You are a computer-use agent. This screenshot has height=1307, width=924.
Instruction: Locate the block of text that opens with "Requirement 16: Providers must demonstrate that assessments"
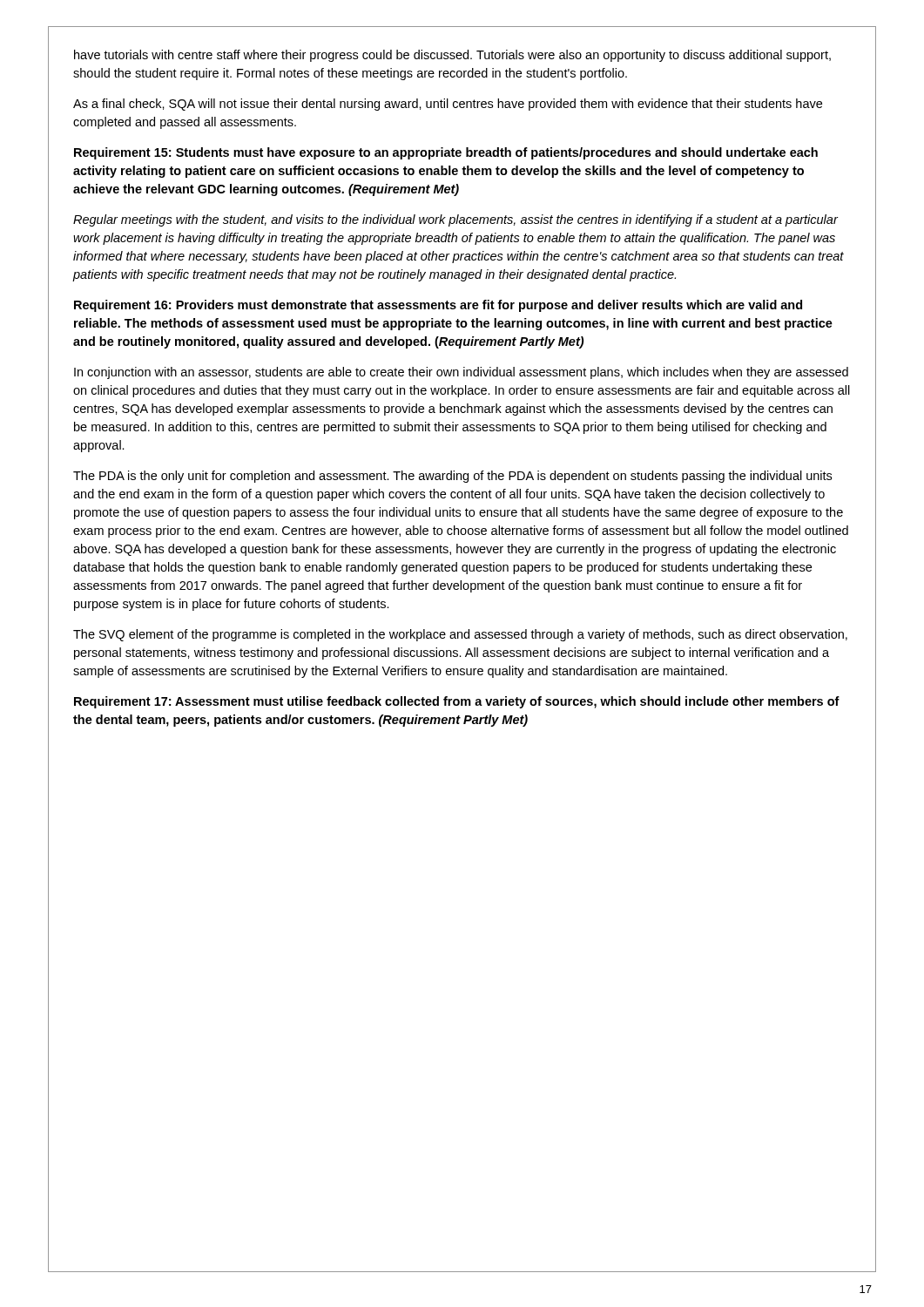pos(453,323)
